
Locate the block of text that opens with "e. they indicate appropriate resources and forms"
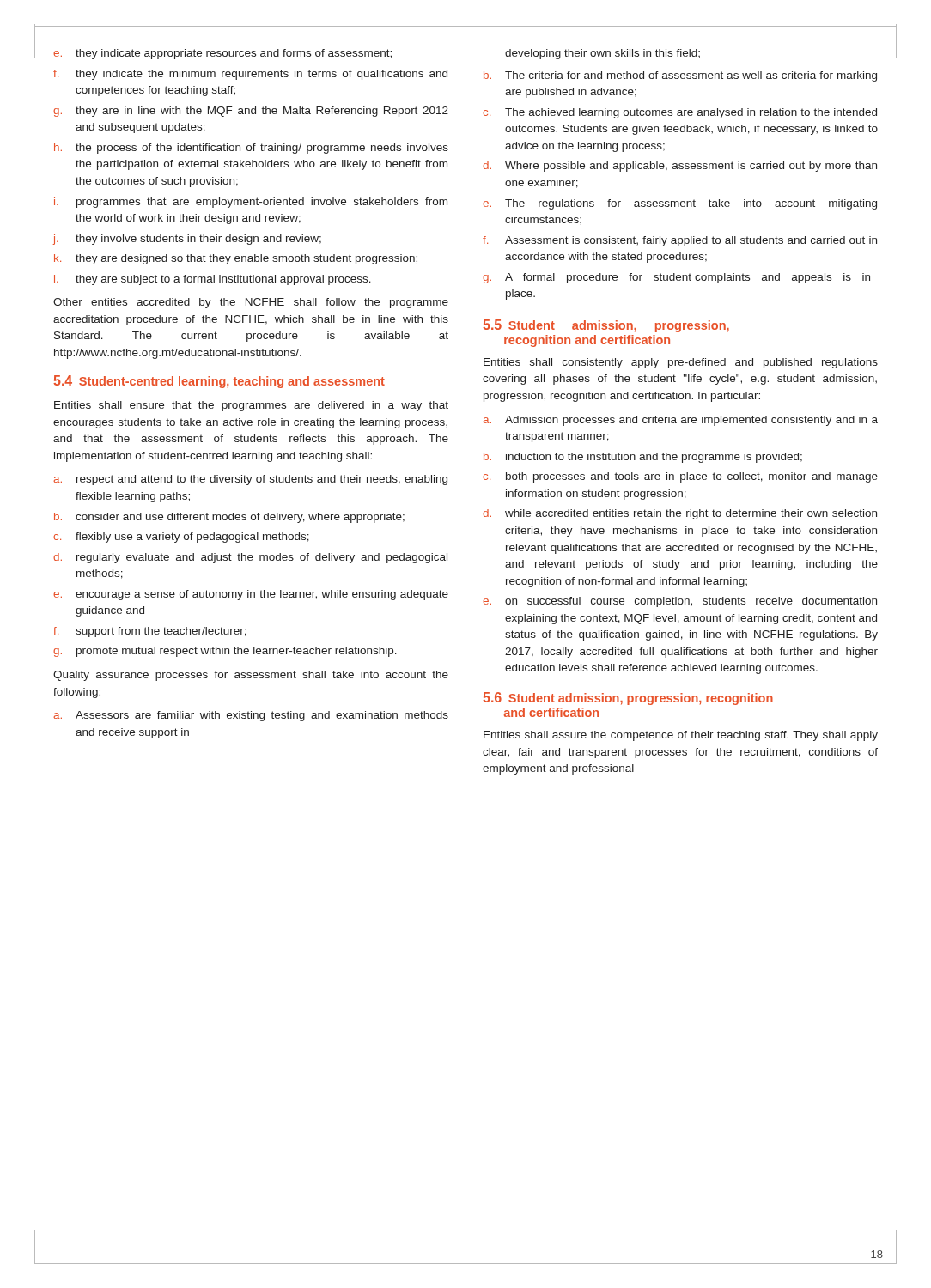coord(251,53)
